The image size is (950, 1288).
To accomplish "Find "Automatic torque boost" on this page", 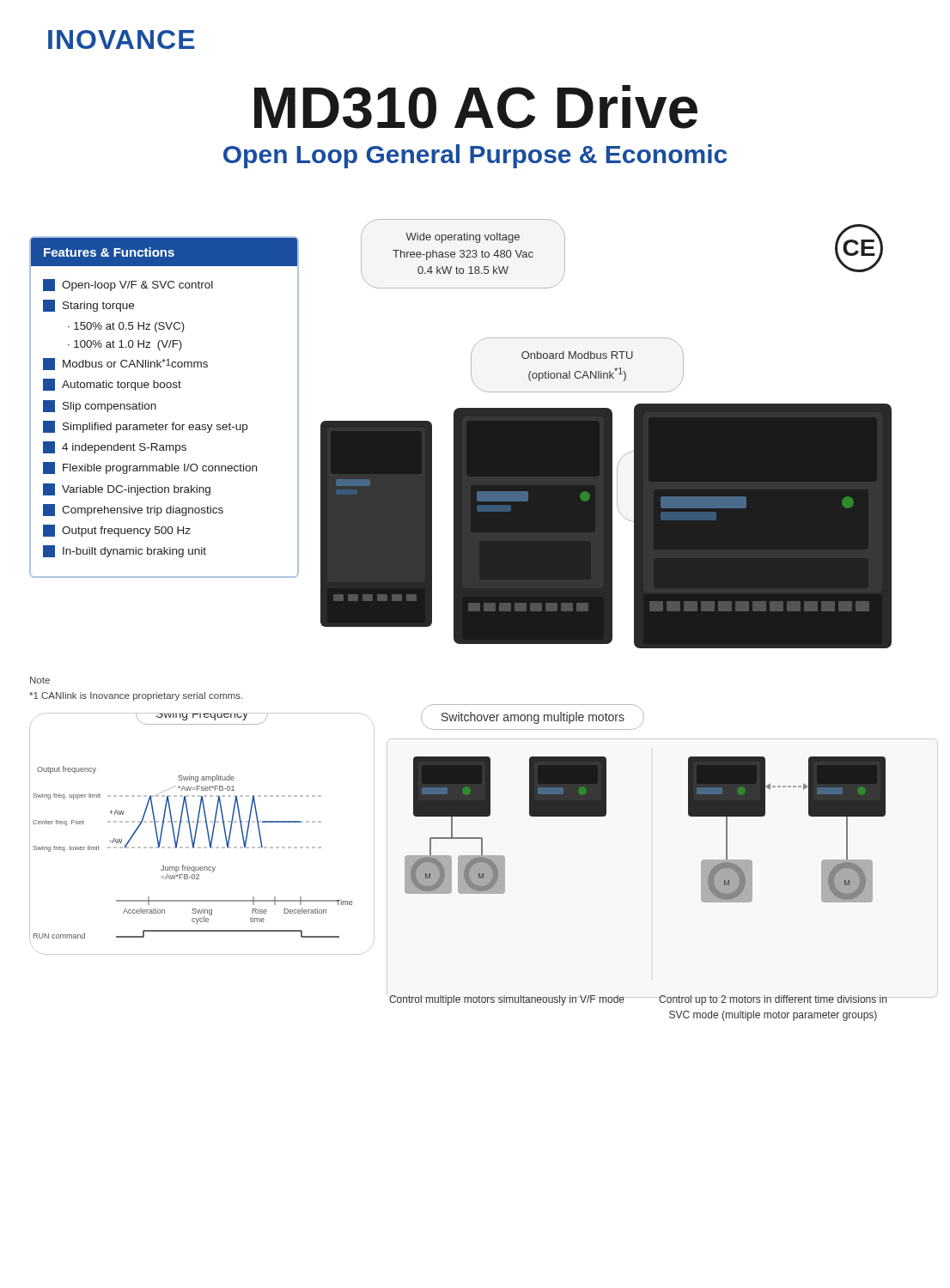I will pos(112,385).
